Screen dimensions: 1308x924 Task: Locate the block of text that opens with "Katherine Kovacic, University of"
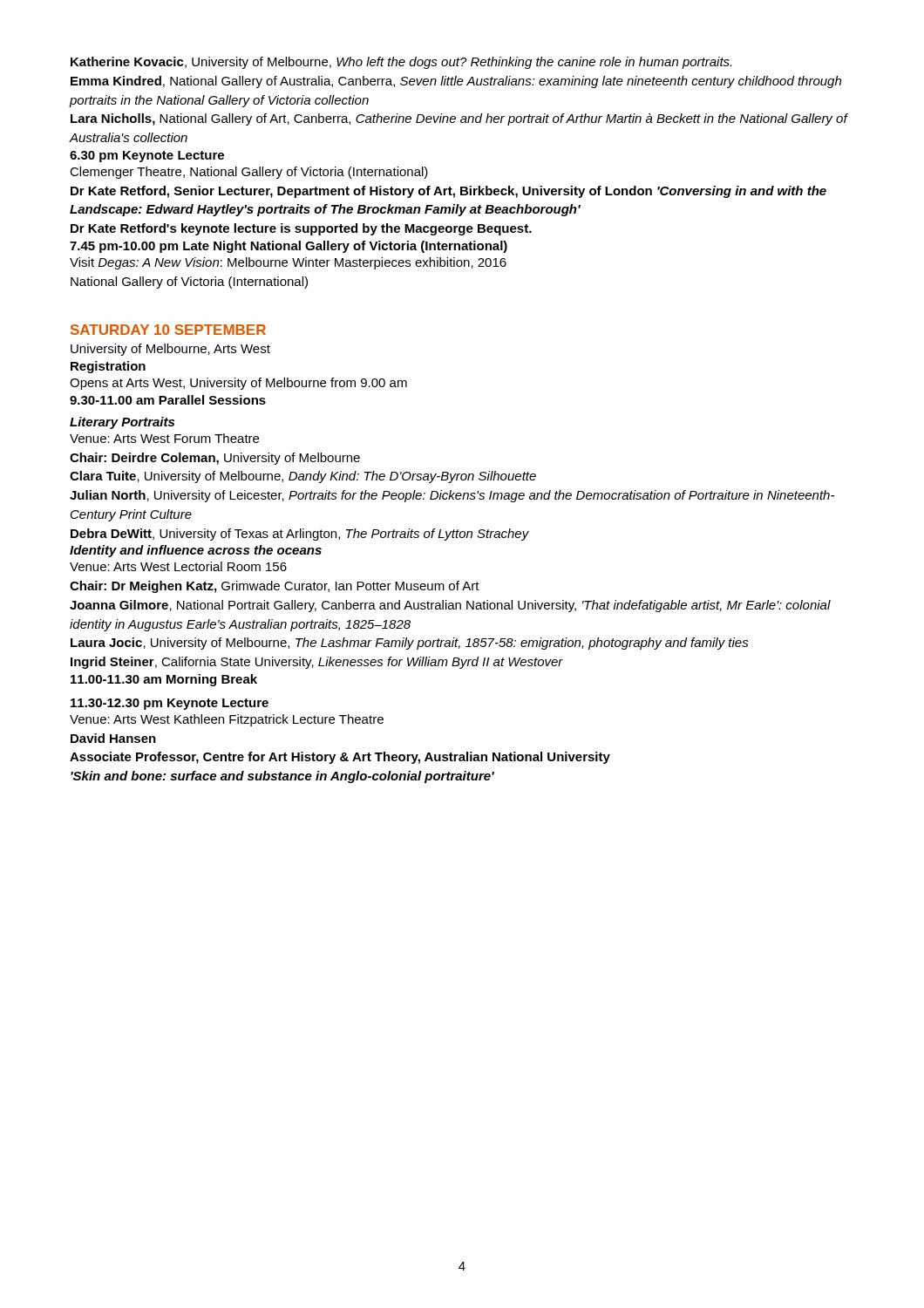coord(401,63)
